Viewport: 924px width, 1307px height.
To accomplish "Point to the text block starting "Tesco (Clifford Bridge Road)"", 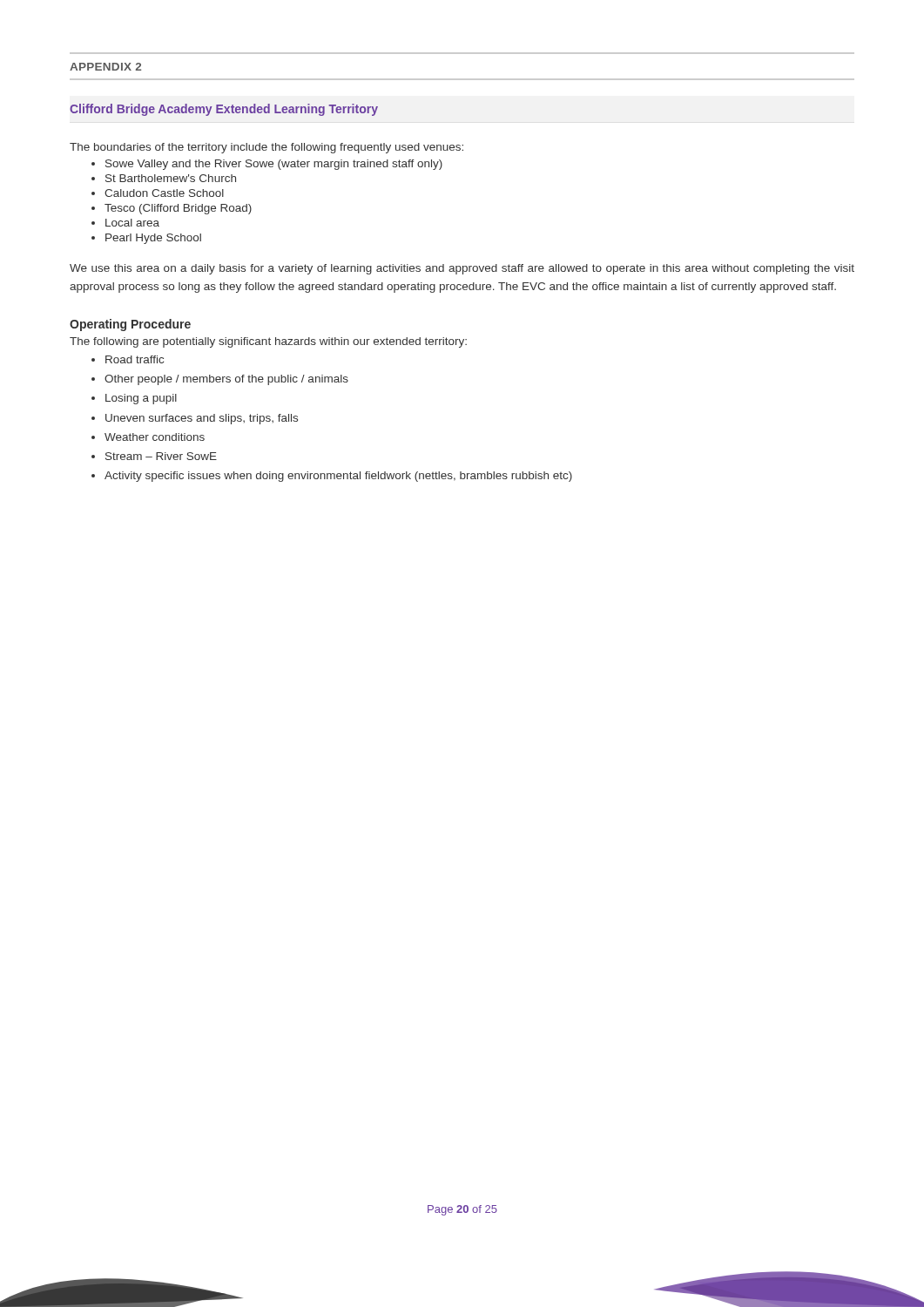I will [178, 208].
